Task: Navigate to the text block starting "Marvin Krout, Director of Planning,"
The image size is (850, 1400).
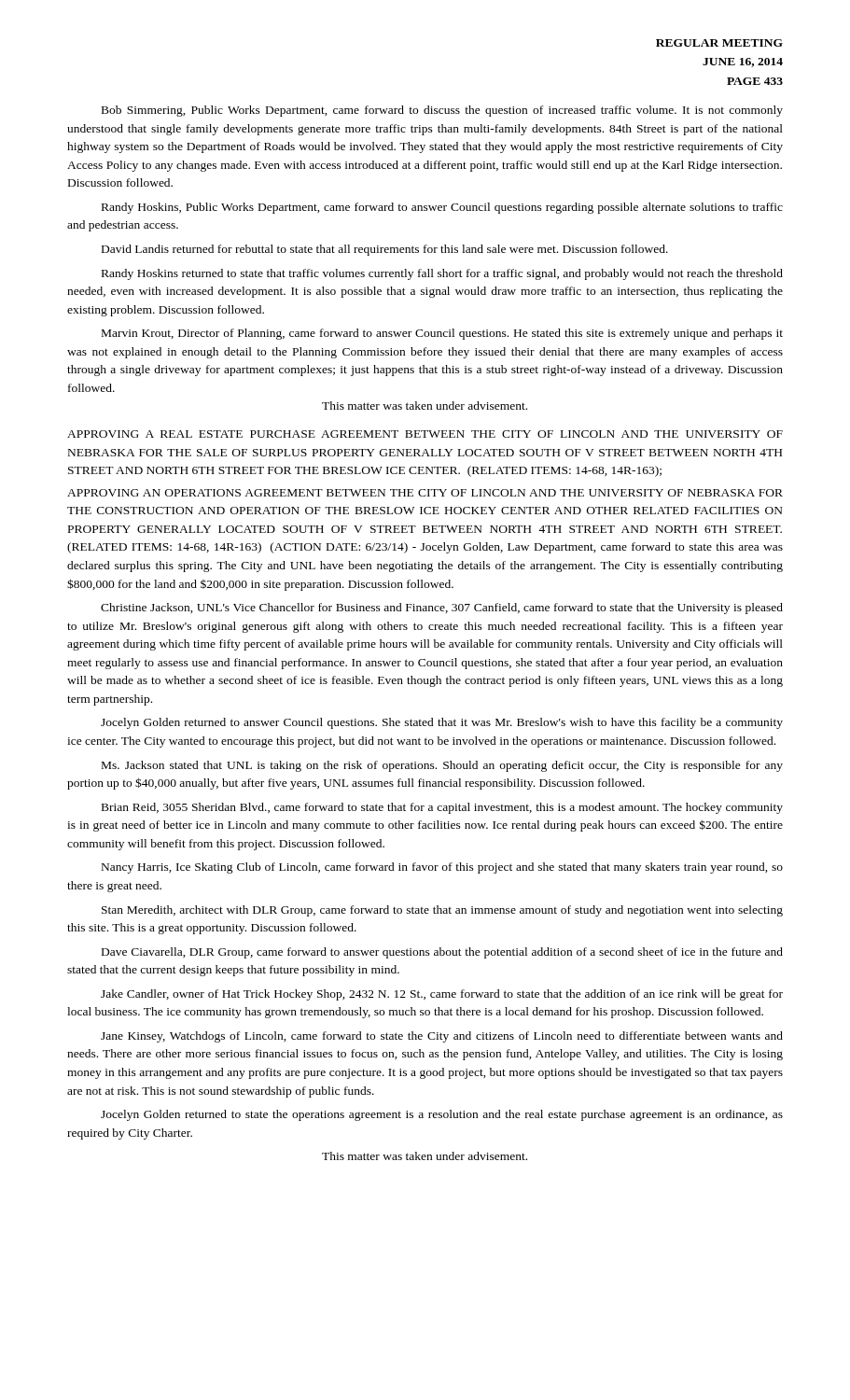Action: (x=425, y=370)
